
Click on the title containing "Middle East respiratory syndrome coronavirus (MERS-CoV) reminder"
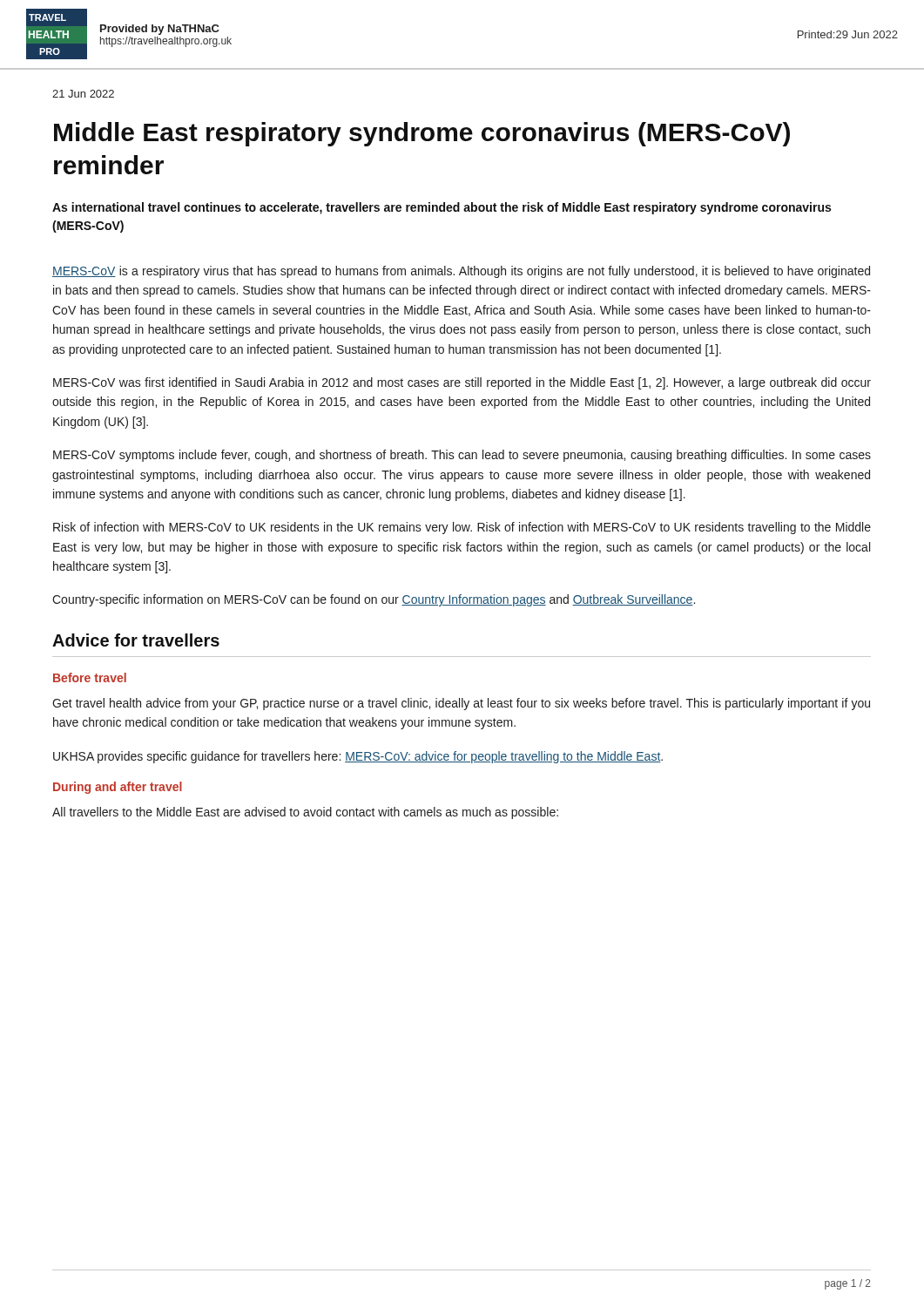[422, 148]
